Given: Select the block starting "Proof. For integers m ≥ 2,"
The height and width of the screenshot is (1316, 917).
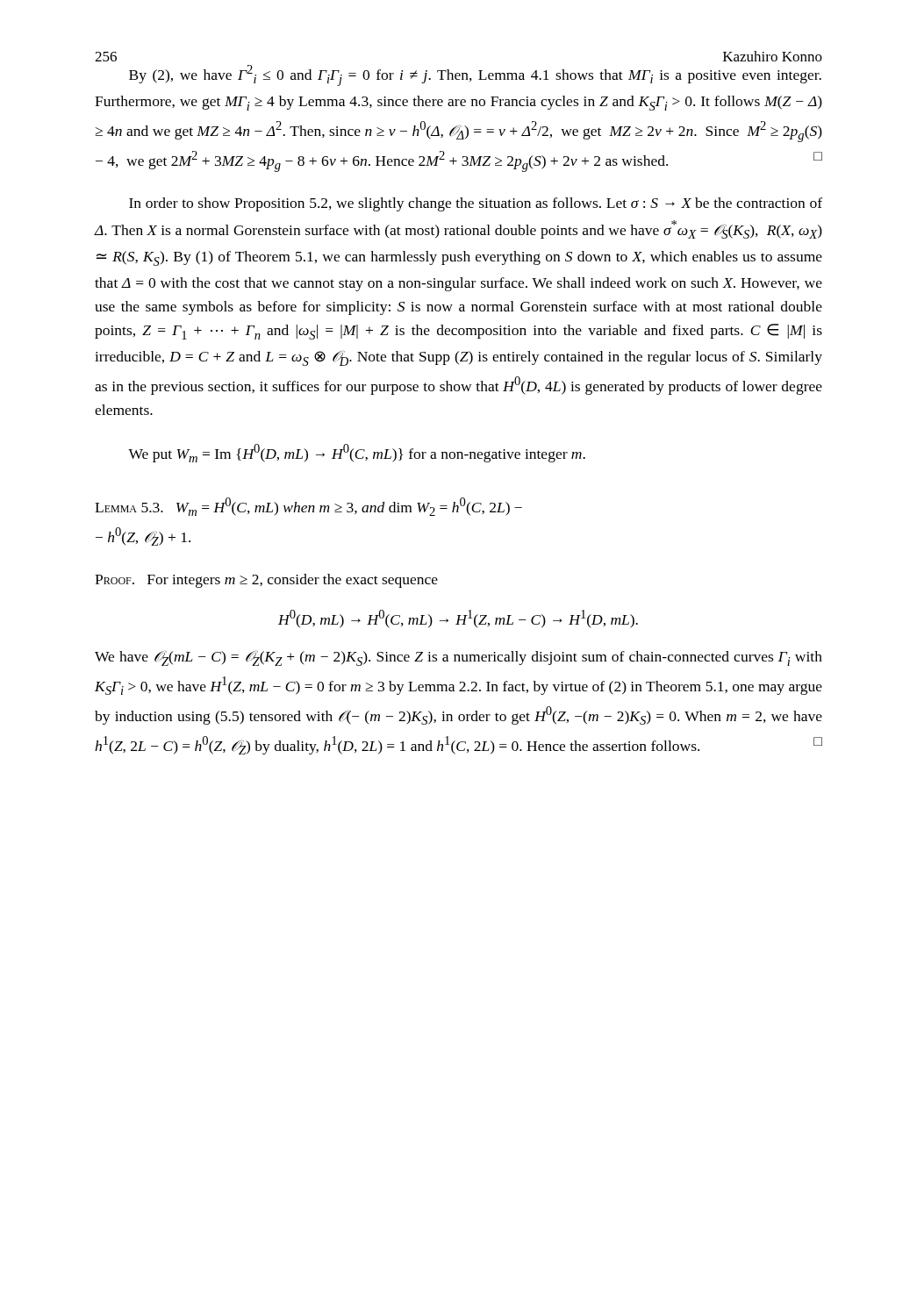Looking at the screenshot, I should [x=266, y=581].
